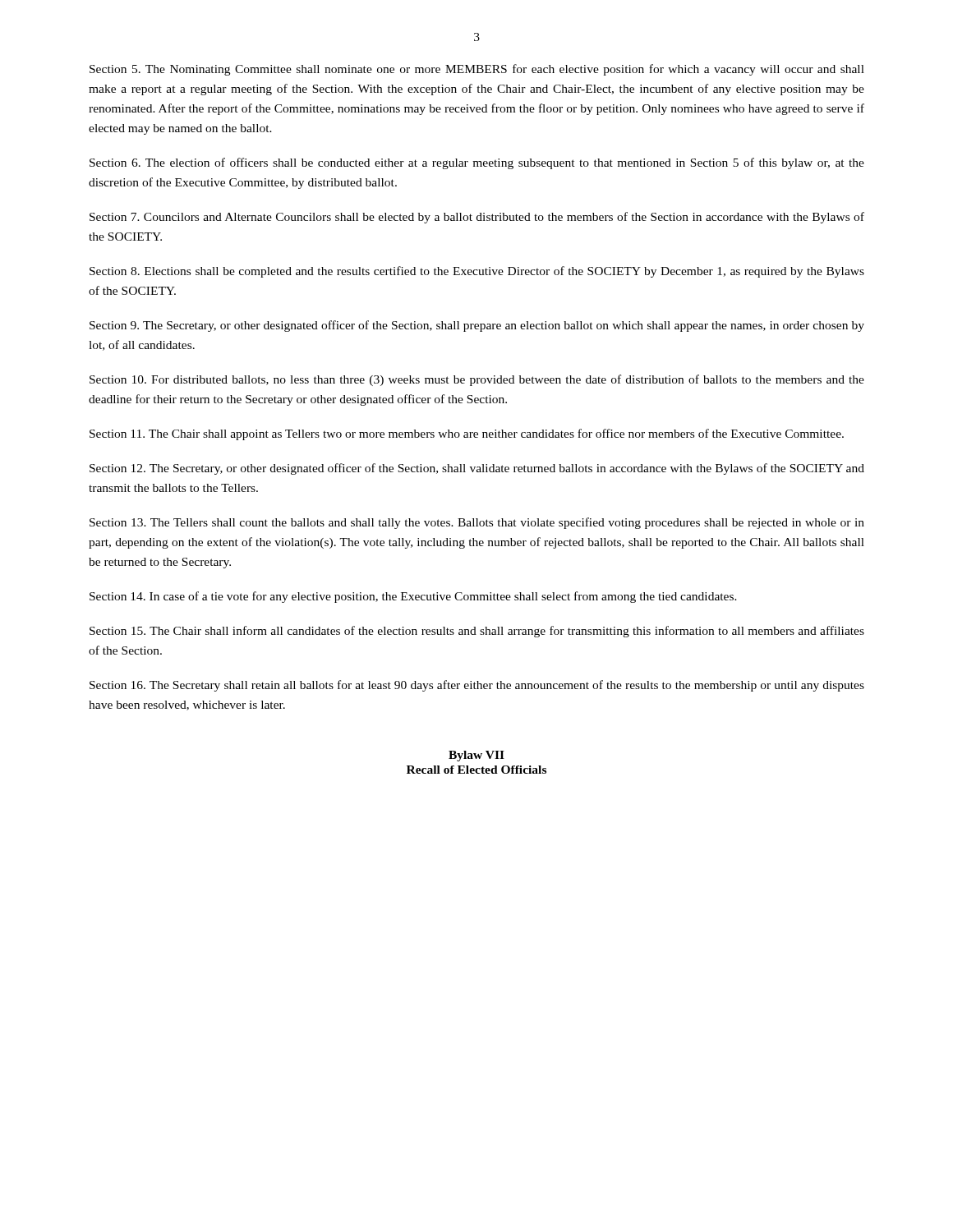Screen dimensions: 1232x953
Task: Point to the text starting "Section 14. In case of a"
Action: (x=413, y=596)
